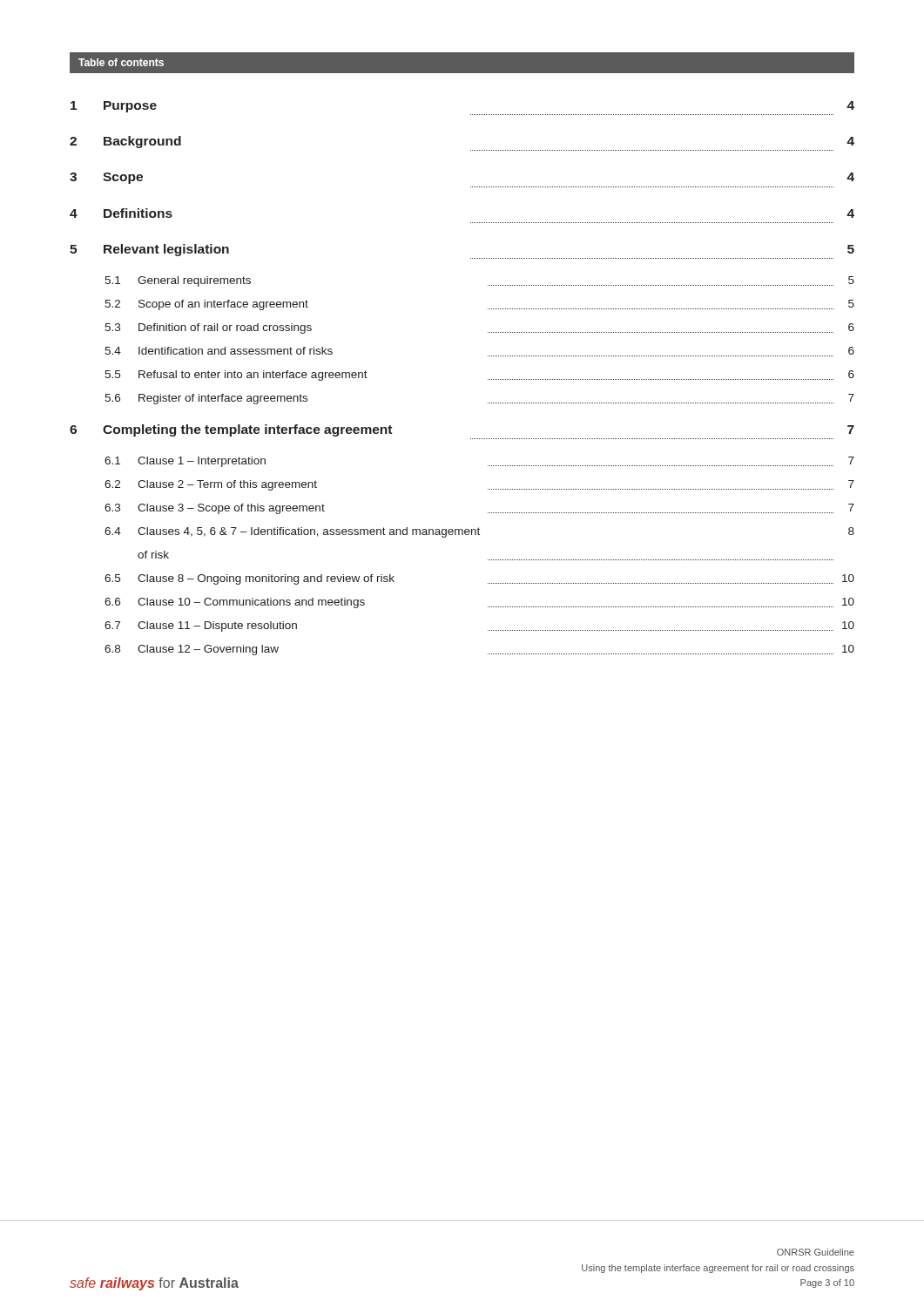This screenshot has width=924, height=1307.
Task: Find the block on this page that starts "5.3 Definition of rail or road crossings"
Action: (x=479, y=327)
